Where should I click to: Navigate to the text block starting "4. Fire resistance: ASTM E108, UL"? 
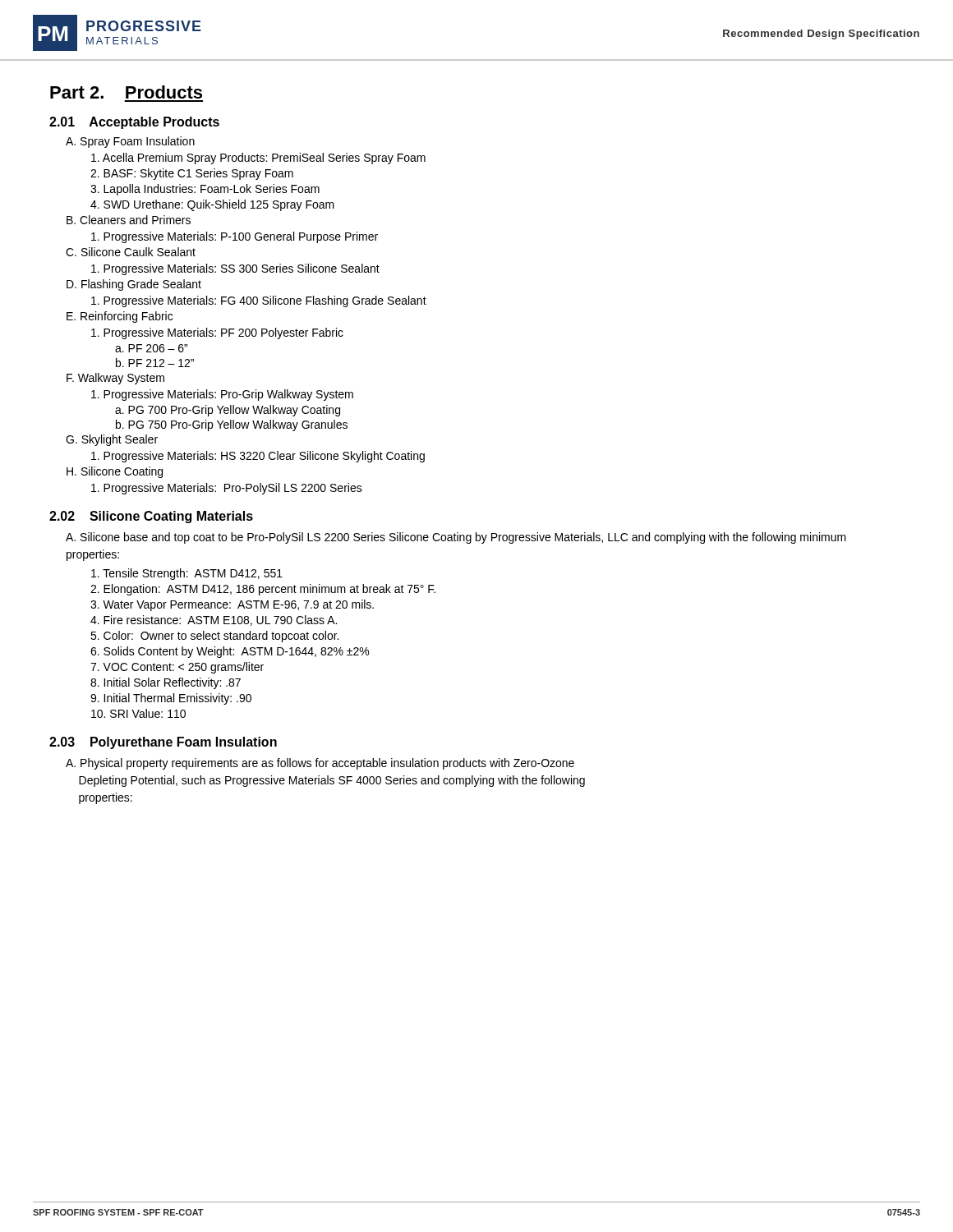214,620
